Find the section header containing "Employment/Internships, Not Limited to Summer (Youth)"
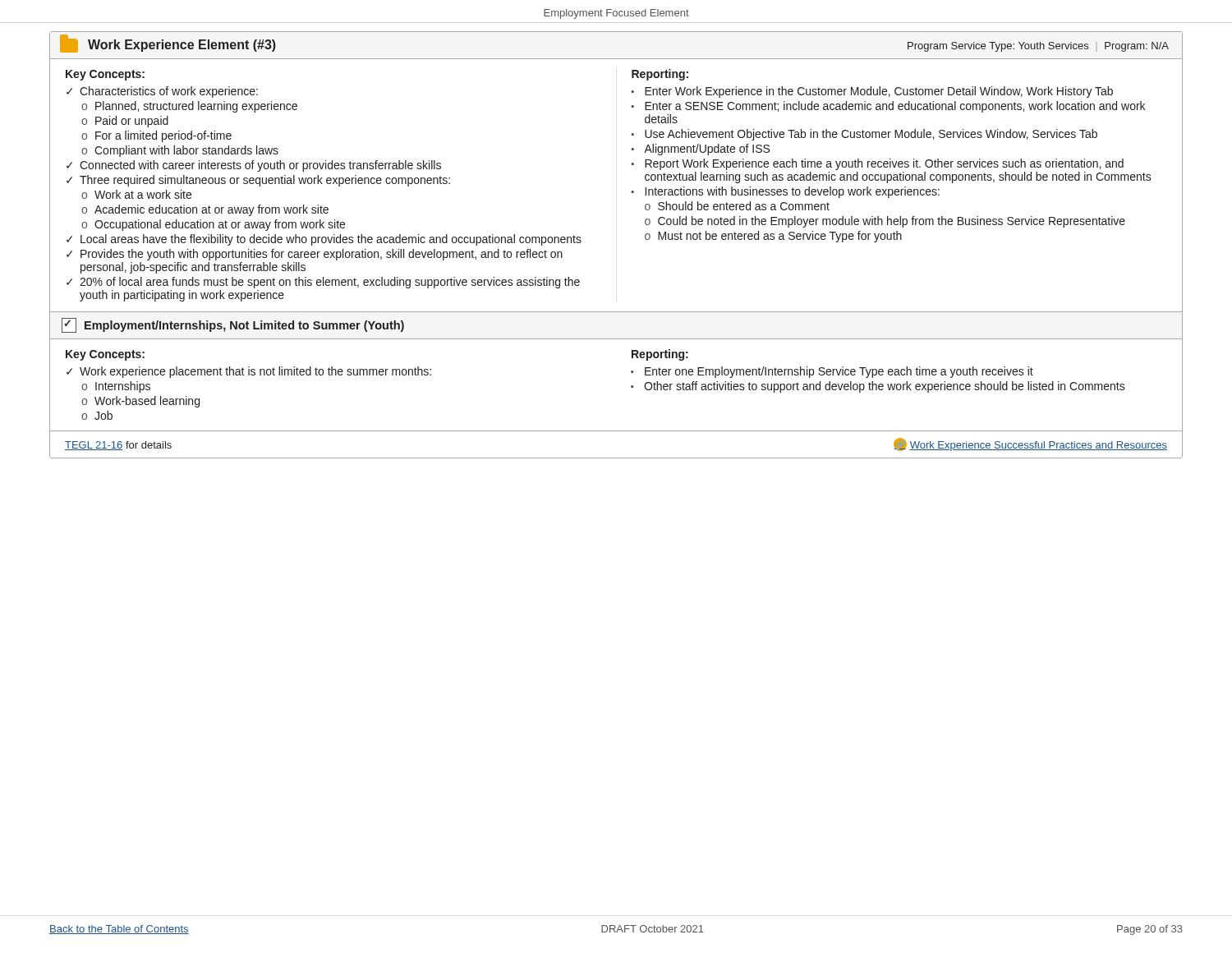1232x953 pixels. click(233, 325)
